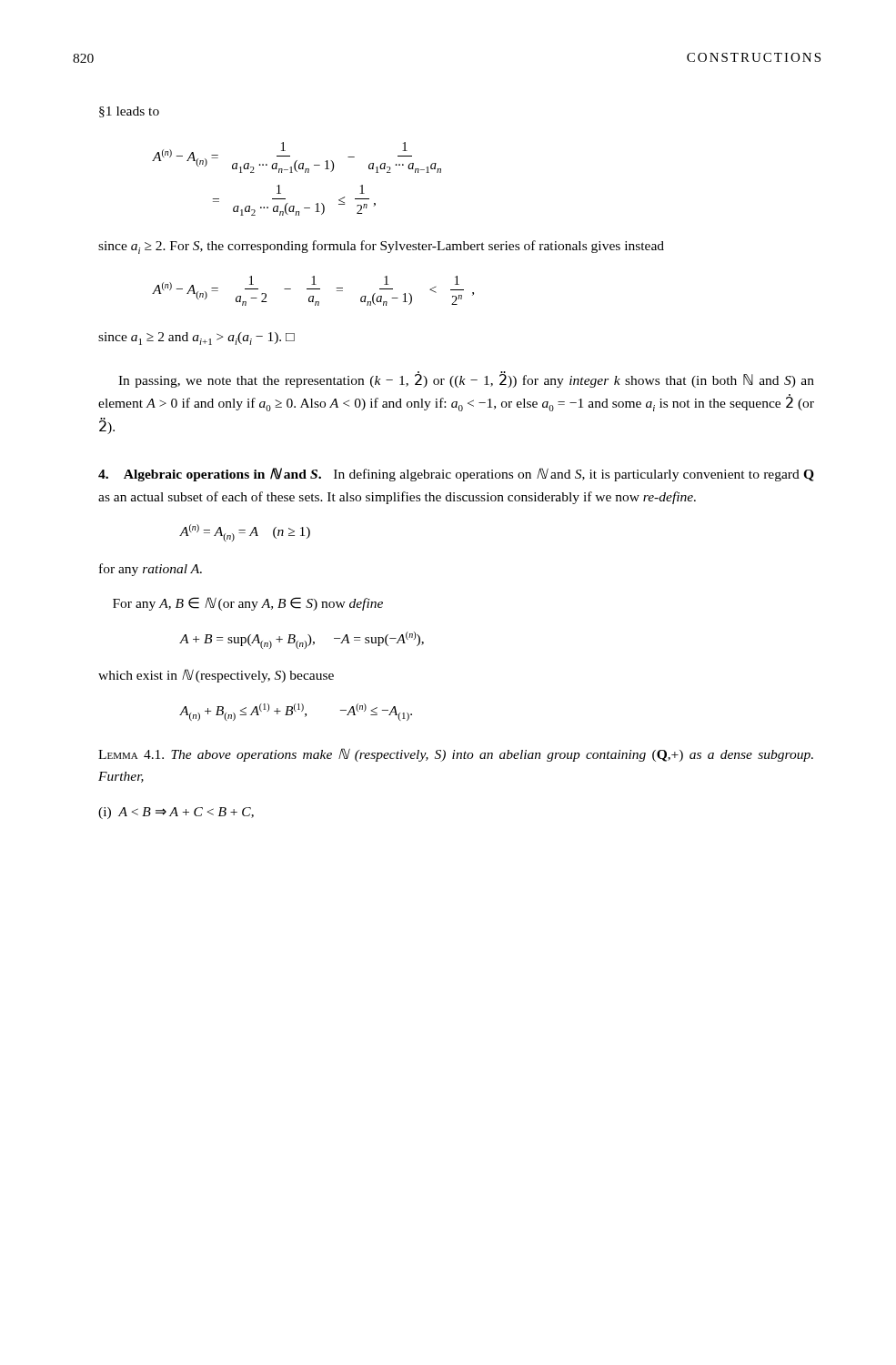Viewport: 896px width, 1365px height.
Task: Click on the text starting "In passing, we note that the representation"
Action: pyautogui.click(x=456, y=403)
